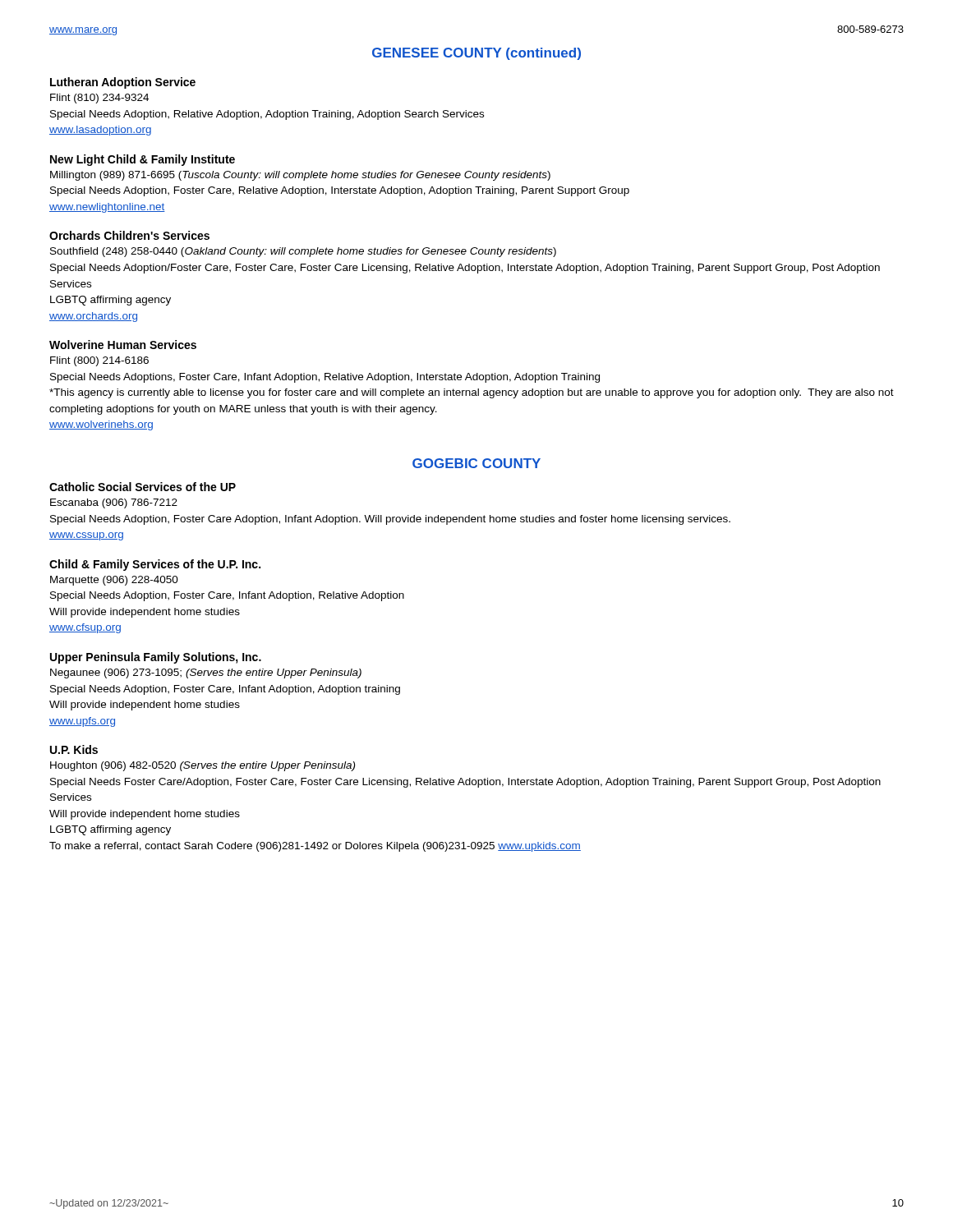Locate the region starting "New Light Child &"
This screenshot has width=953, height=1232.
(142, 159)
